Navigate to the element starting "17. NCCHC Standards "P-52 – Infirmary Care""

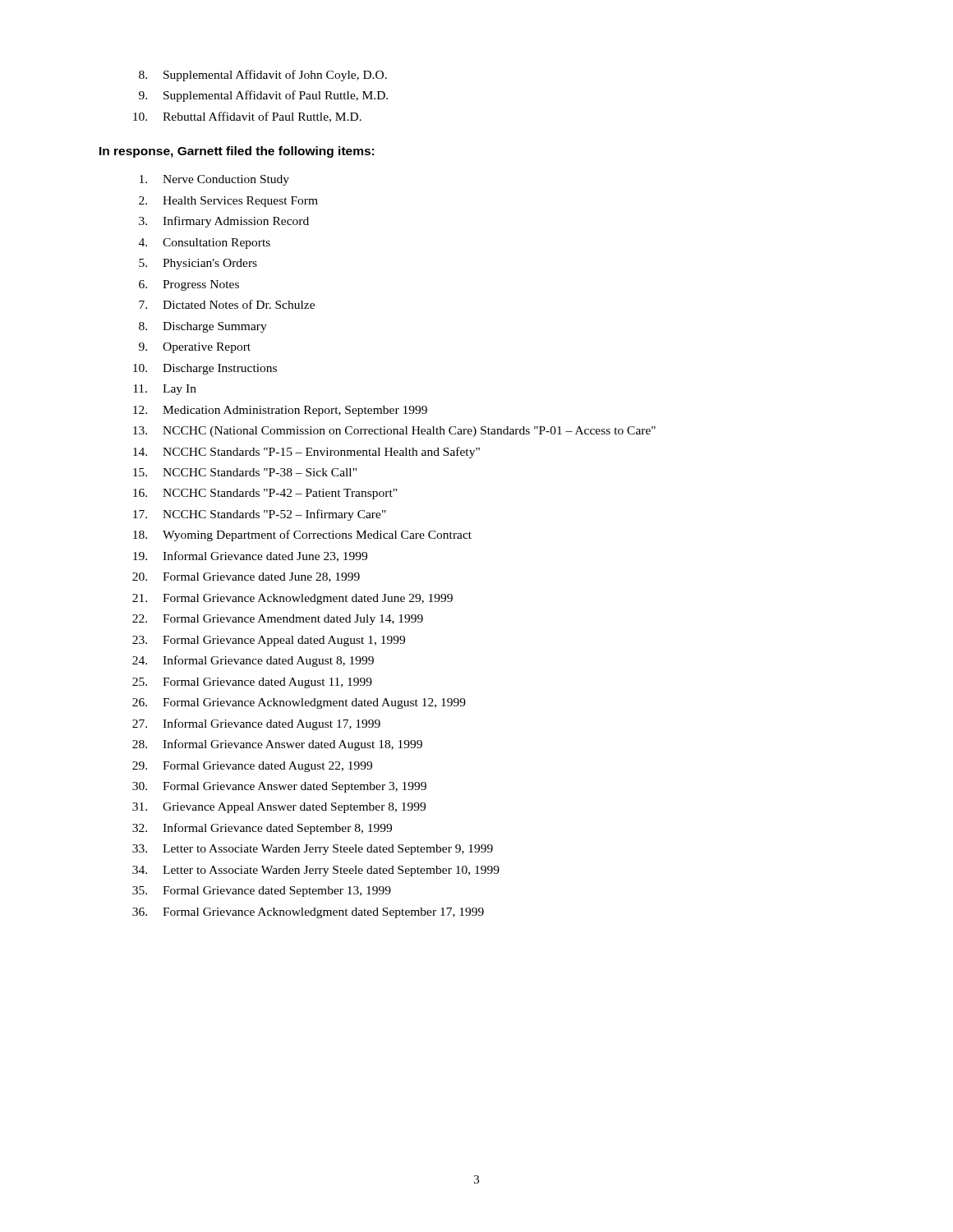coord(260,515)
